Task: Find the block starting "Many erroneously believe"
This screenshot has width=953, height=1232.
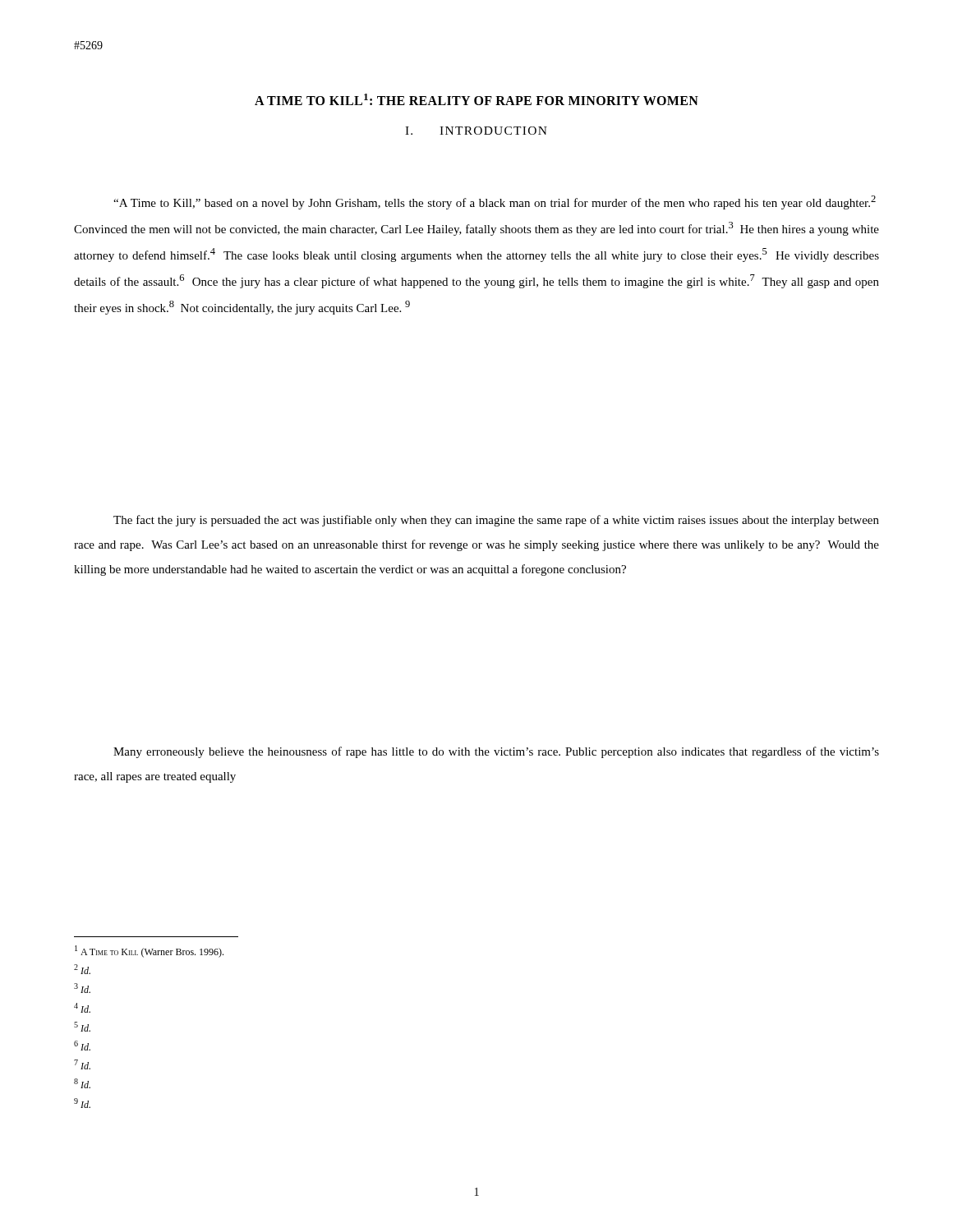Action: (x=476, y=764)
